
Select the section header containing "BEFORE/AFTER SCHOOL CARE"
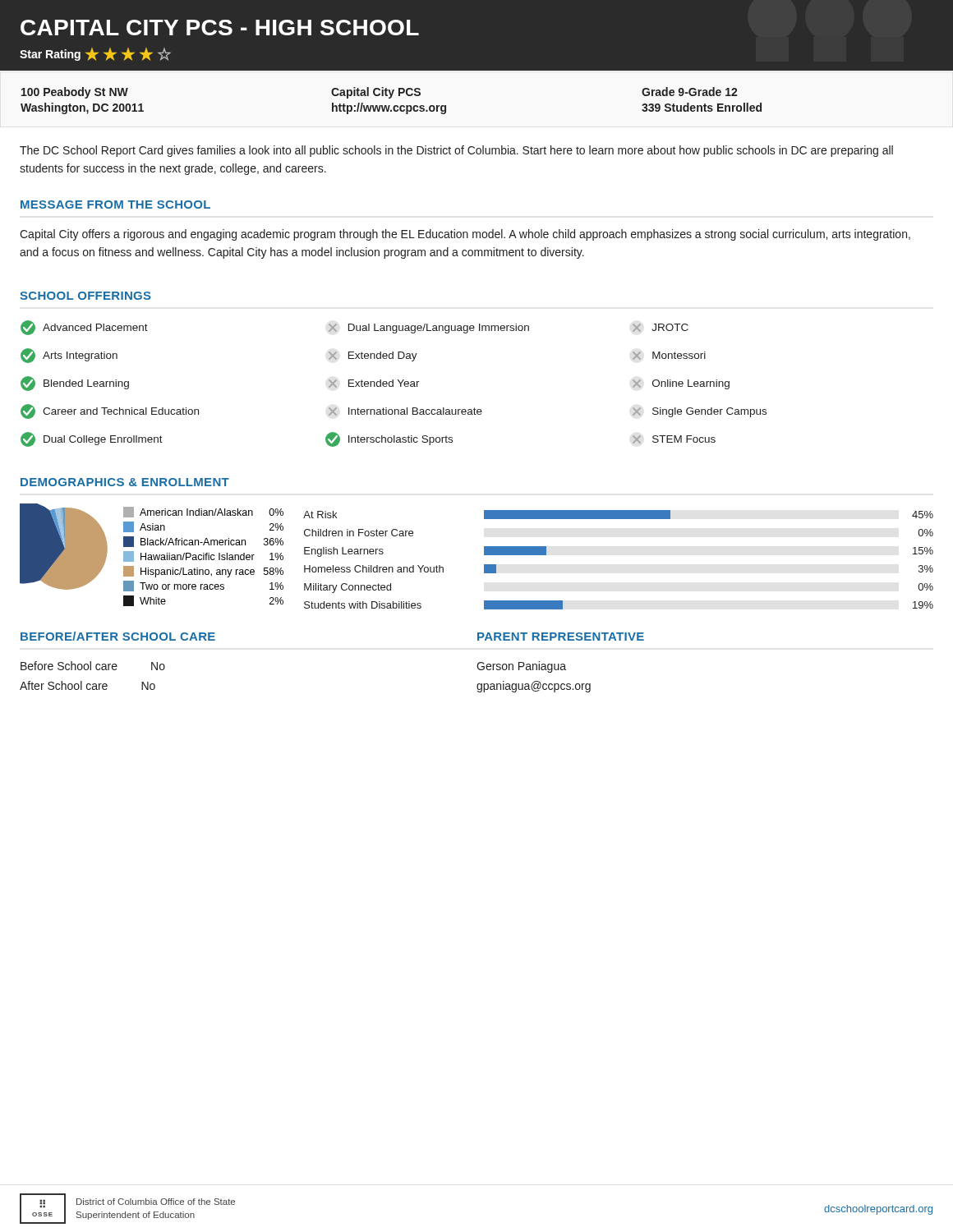118,636
